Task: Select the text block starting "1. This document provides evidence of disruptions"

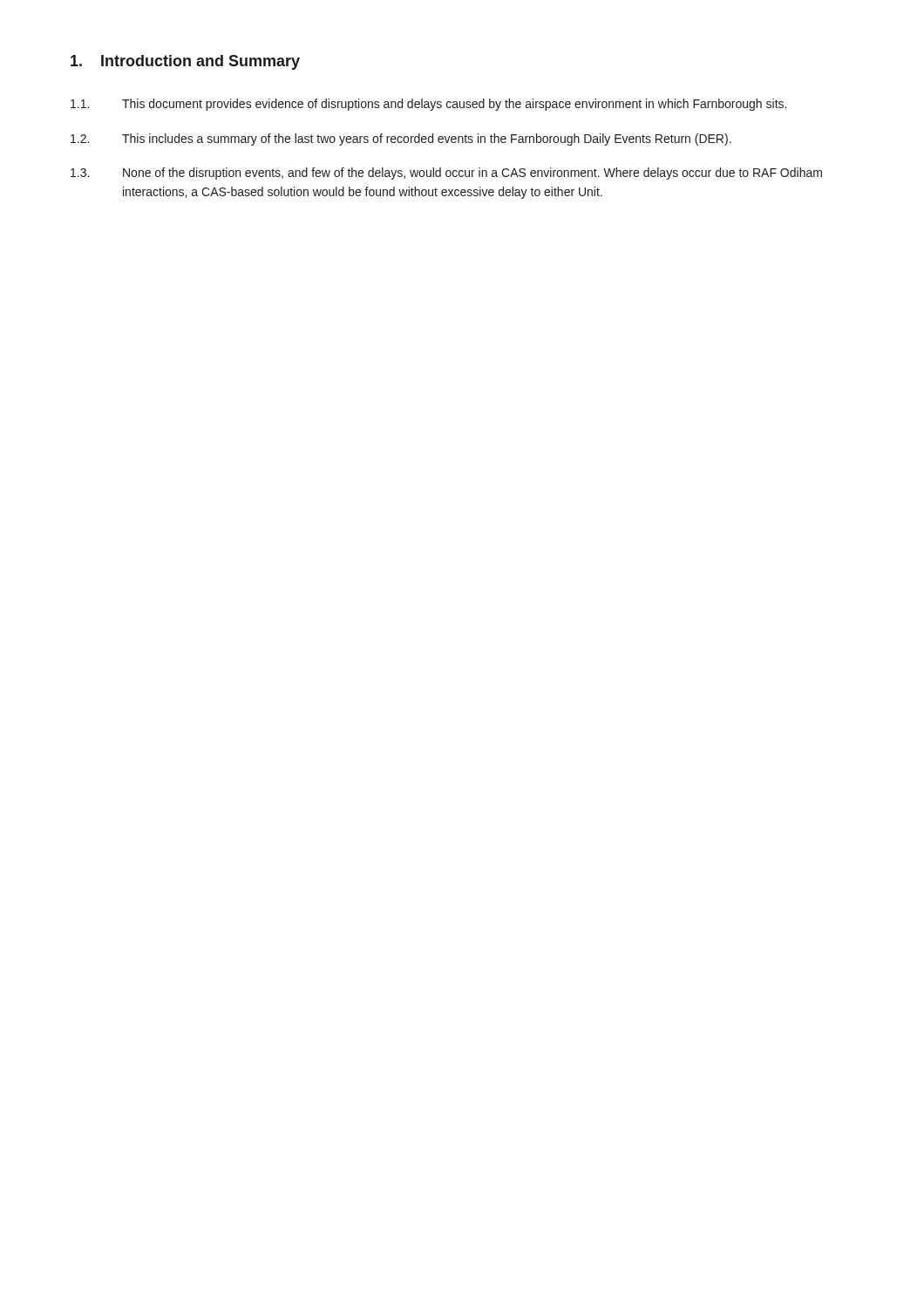Action: 429,105
